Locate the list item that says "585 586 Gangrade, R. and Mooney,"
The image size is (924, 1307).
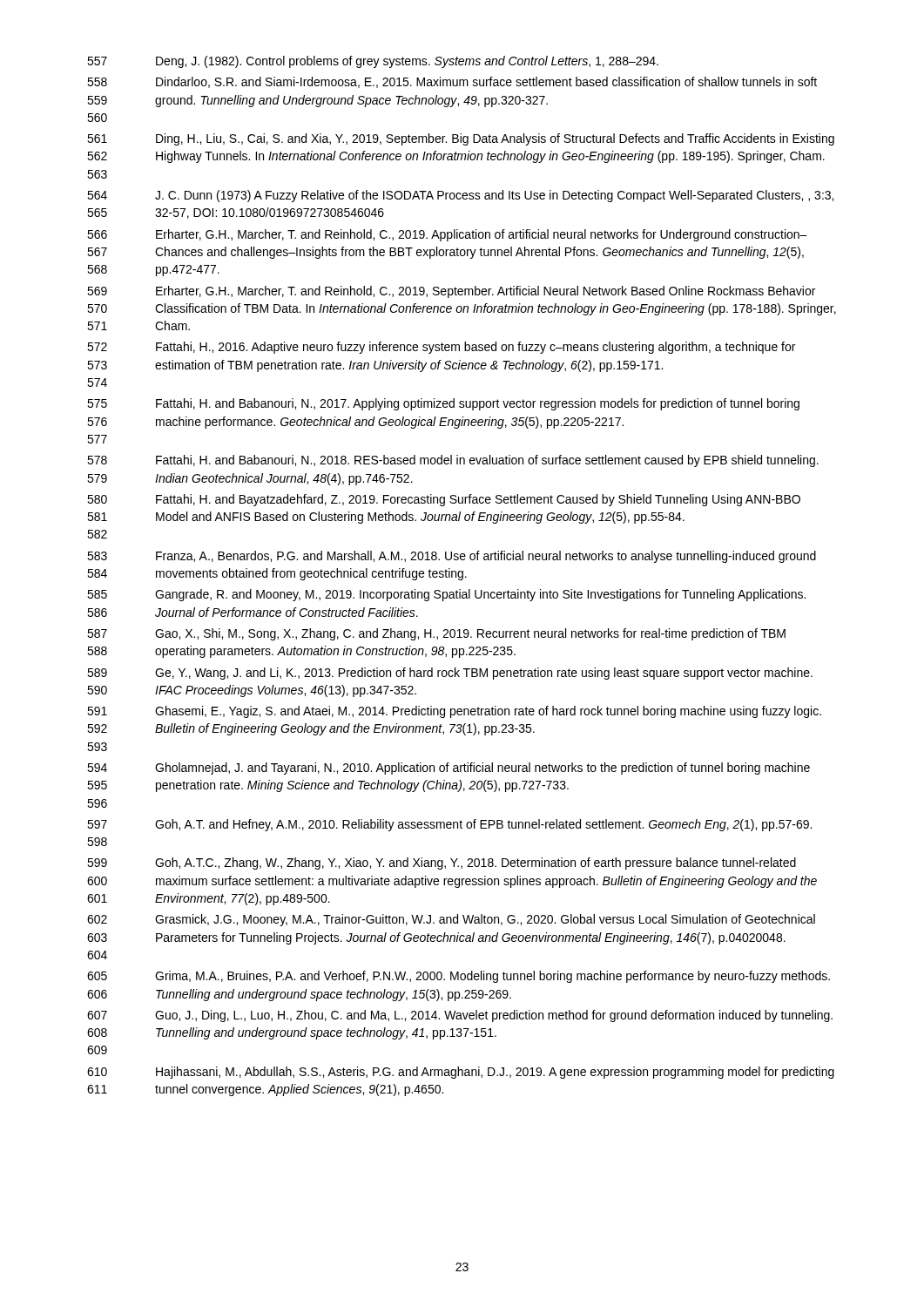[462, 604]
